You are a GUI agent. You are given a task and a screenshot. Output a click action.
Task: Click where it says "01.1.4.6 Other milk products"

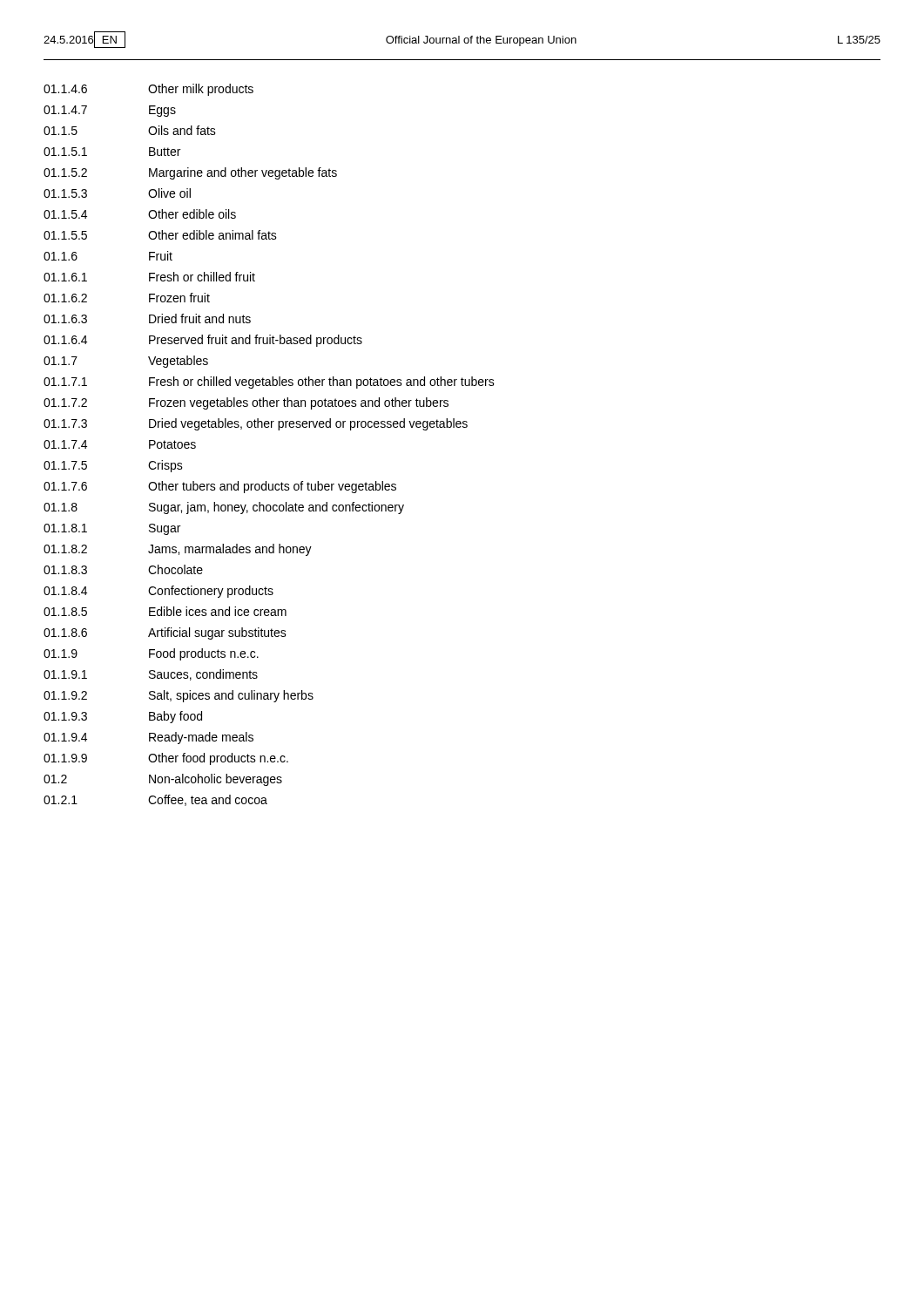(x=148, y=90)
